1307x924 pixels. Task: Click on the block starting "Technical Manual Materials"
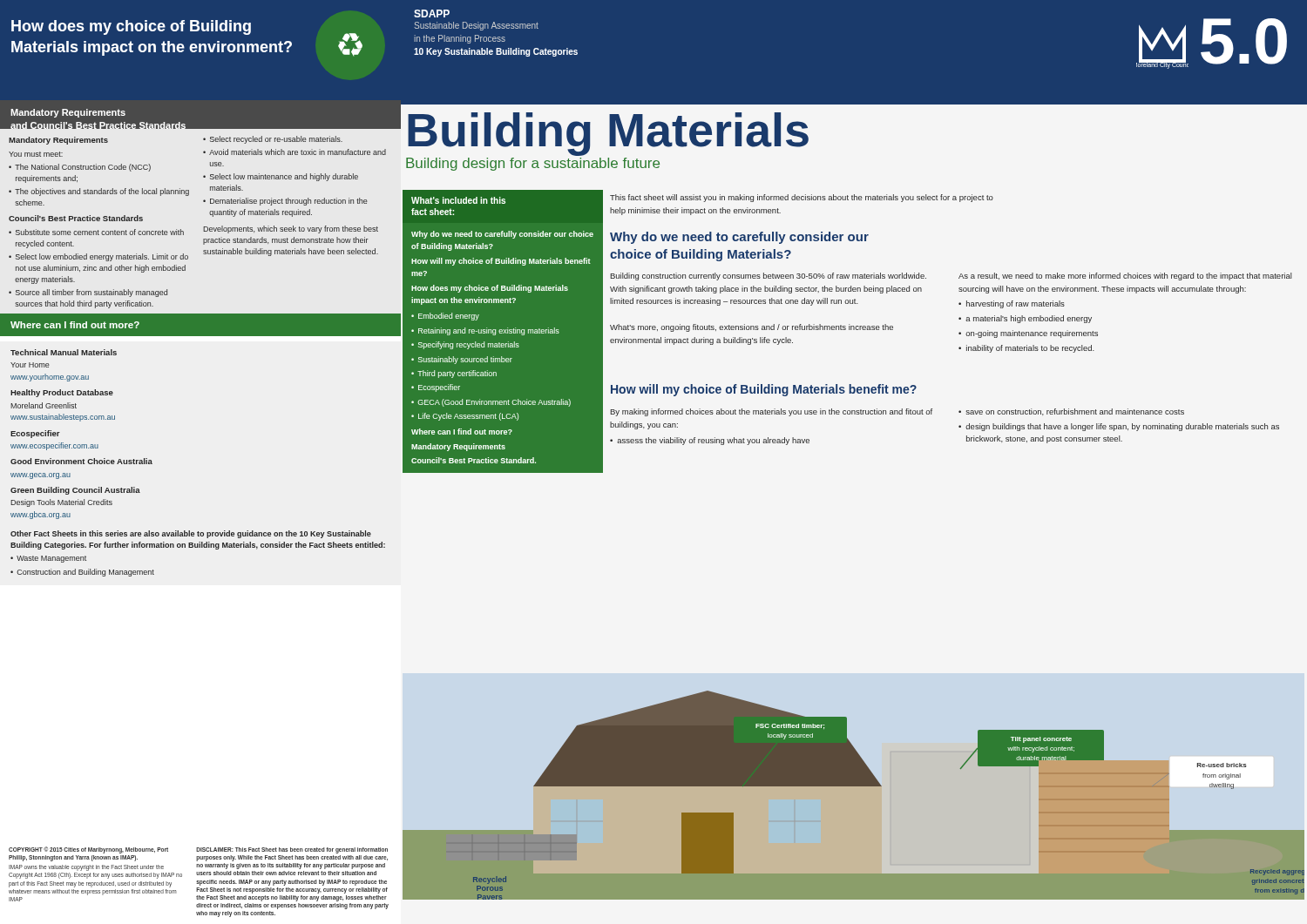click(64, 352)
